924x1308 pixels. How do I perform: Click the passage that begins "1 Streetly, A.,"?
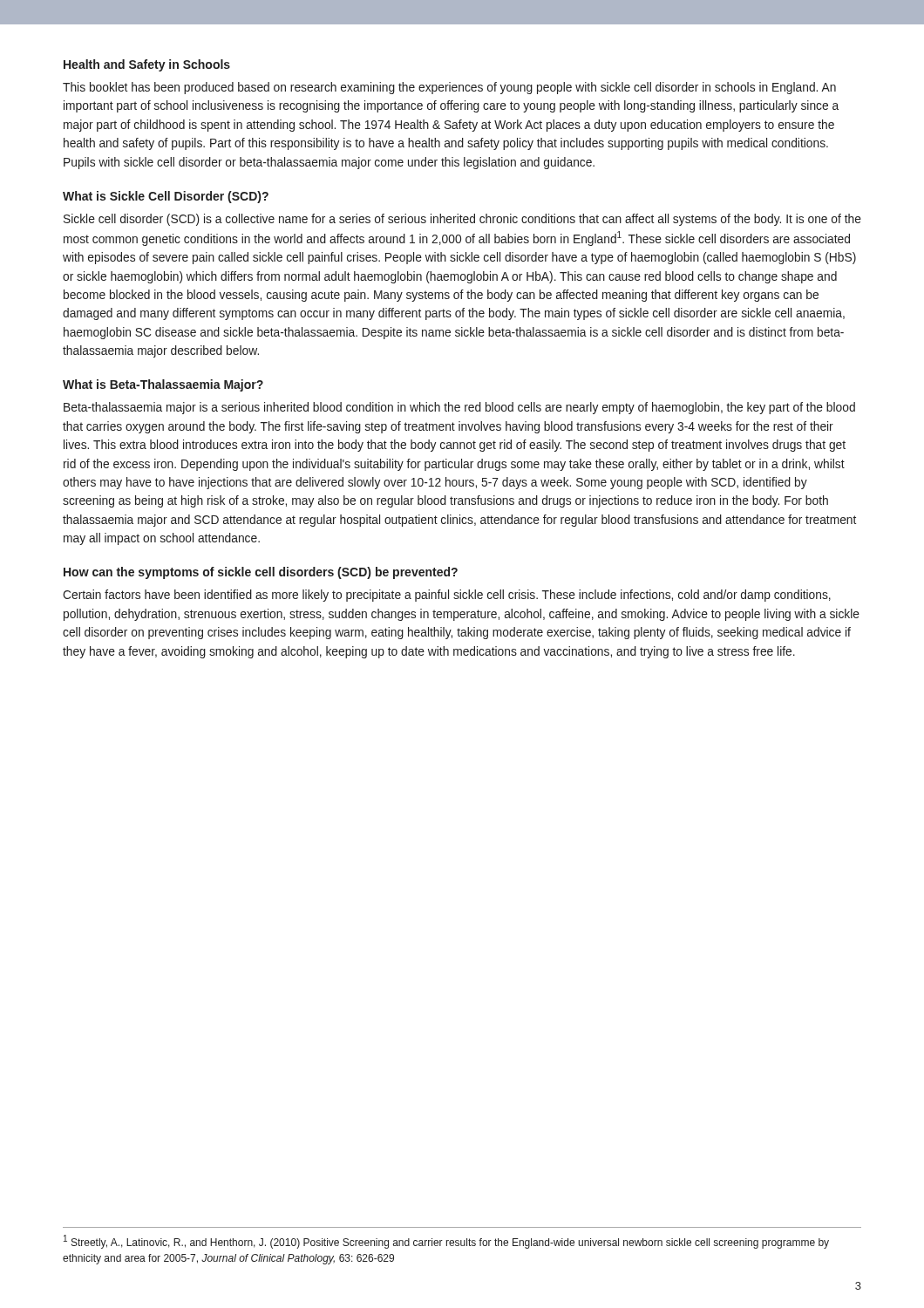(x=446, y=1249)
